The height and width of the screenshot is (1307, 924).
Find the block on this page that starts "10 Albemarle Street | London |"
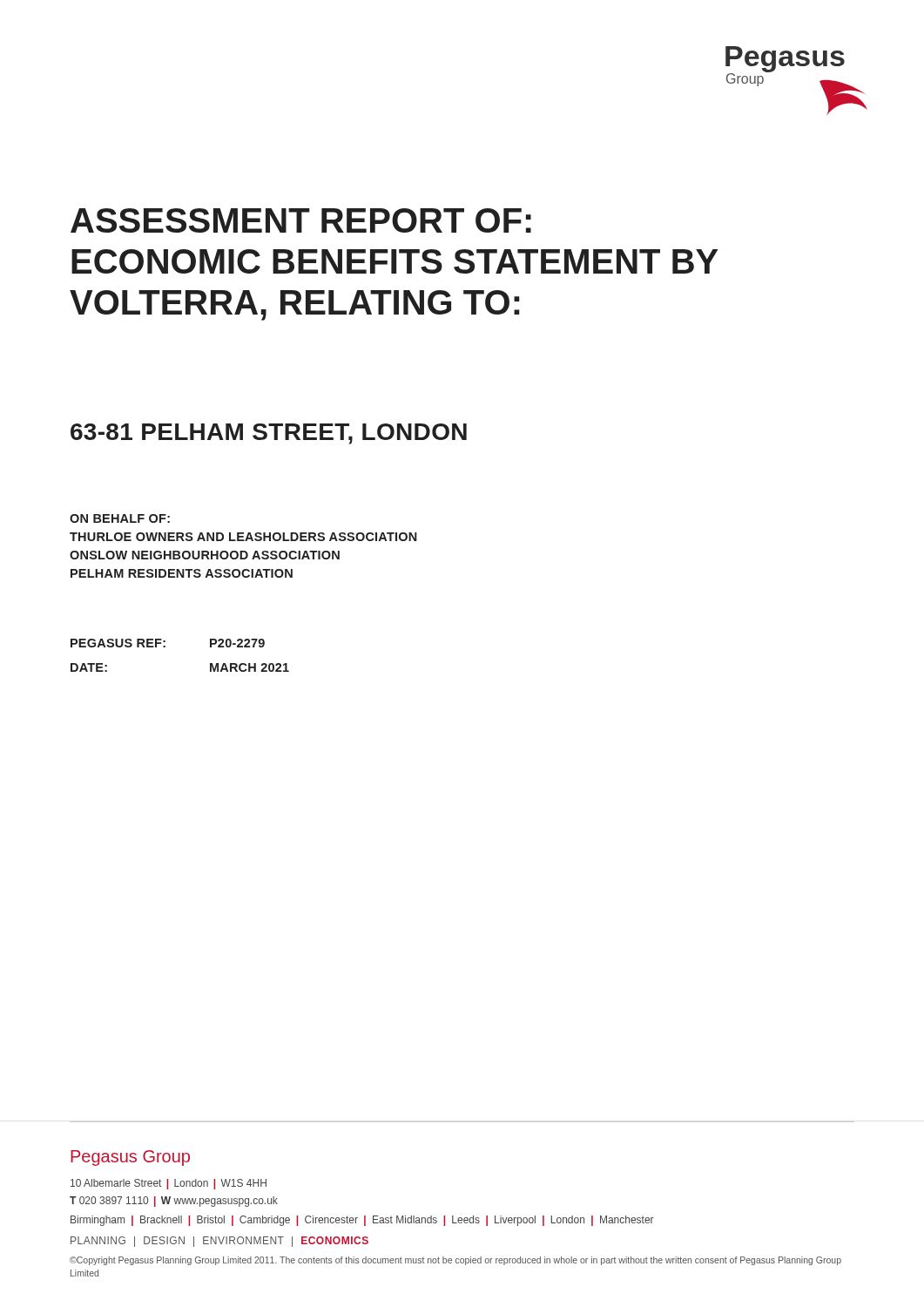168,1183
